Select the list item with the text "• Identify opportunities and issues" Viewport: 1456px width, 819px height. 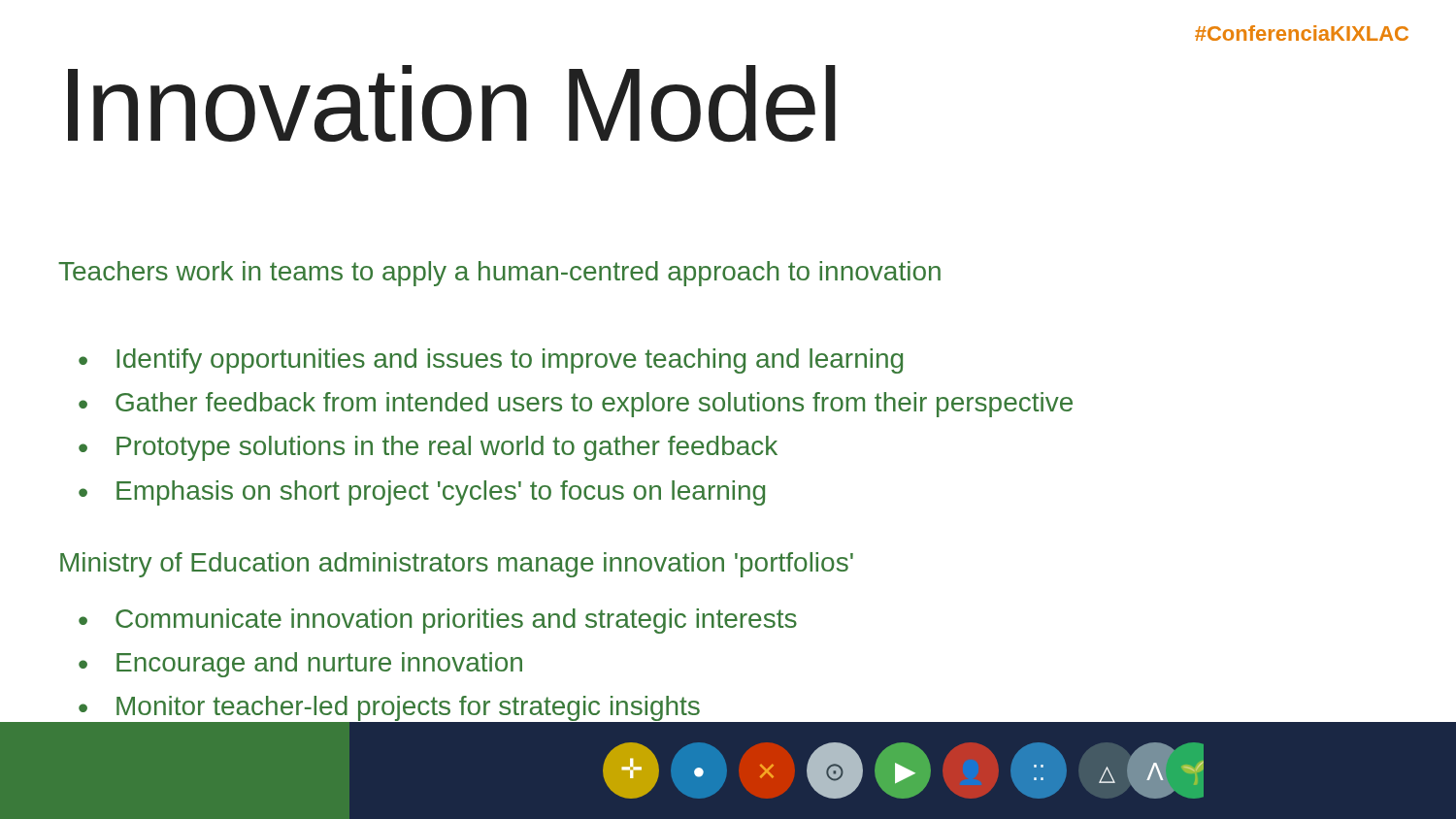tap(568, 361)
